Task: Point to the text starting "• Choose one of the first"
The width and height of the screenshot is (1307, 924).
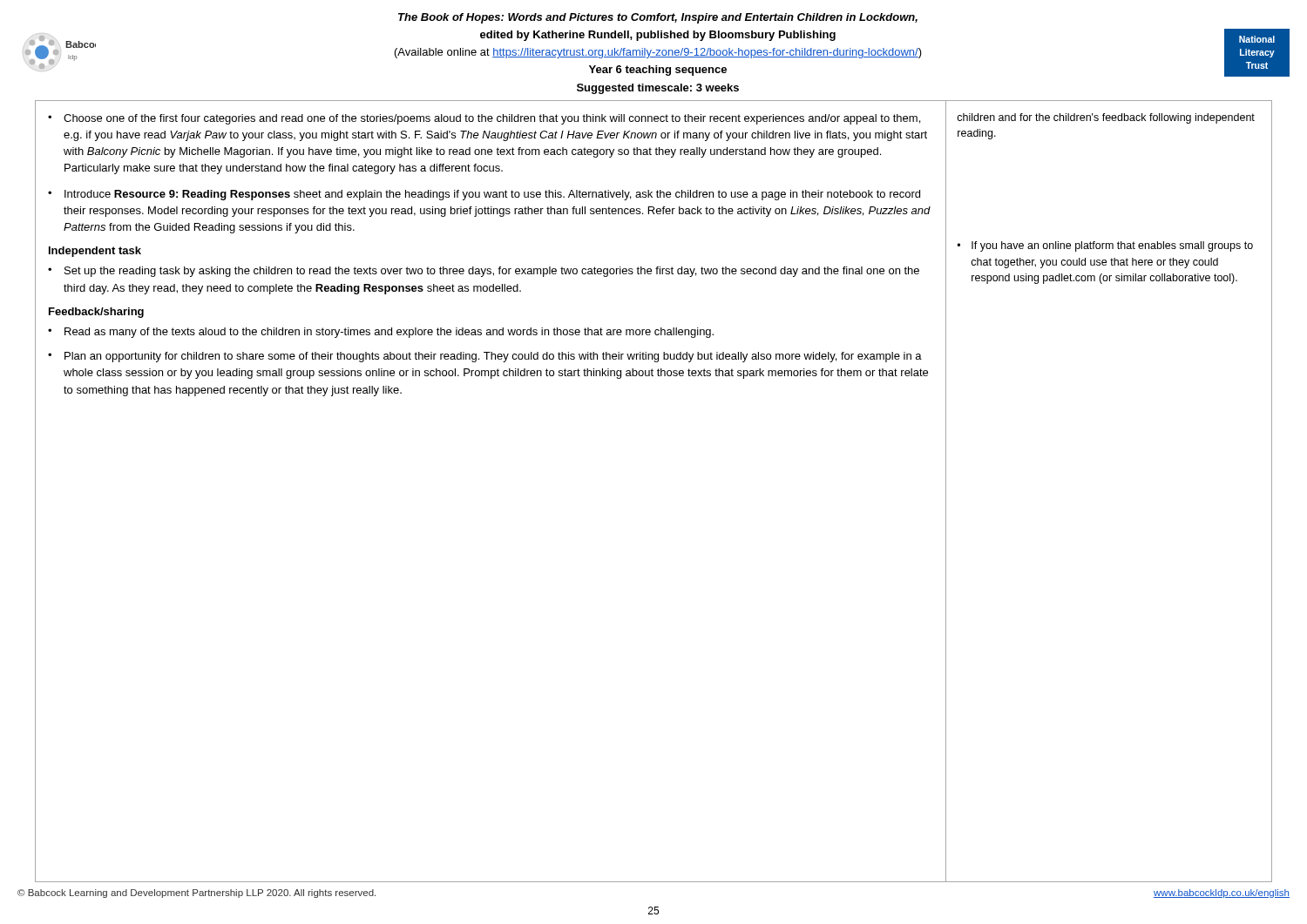Action: point(490,143)
